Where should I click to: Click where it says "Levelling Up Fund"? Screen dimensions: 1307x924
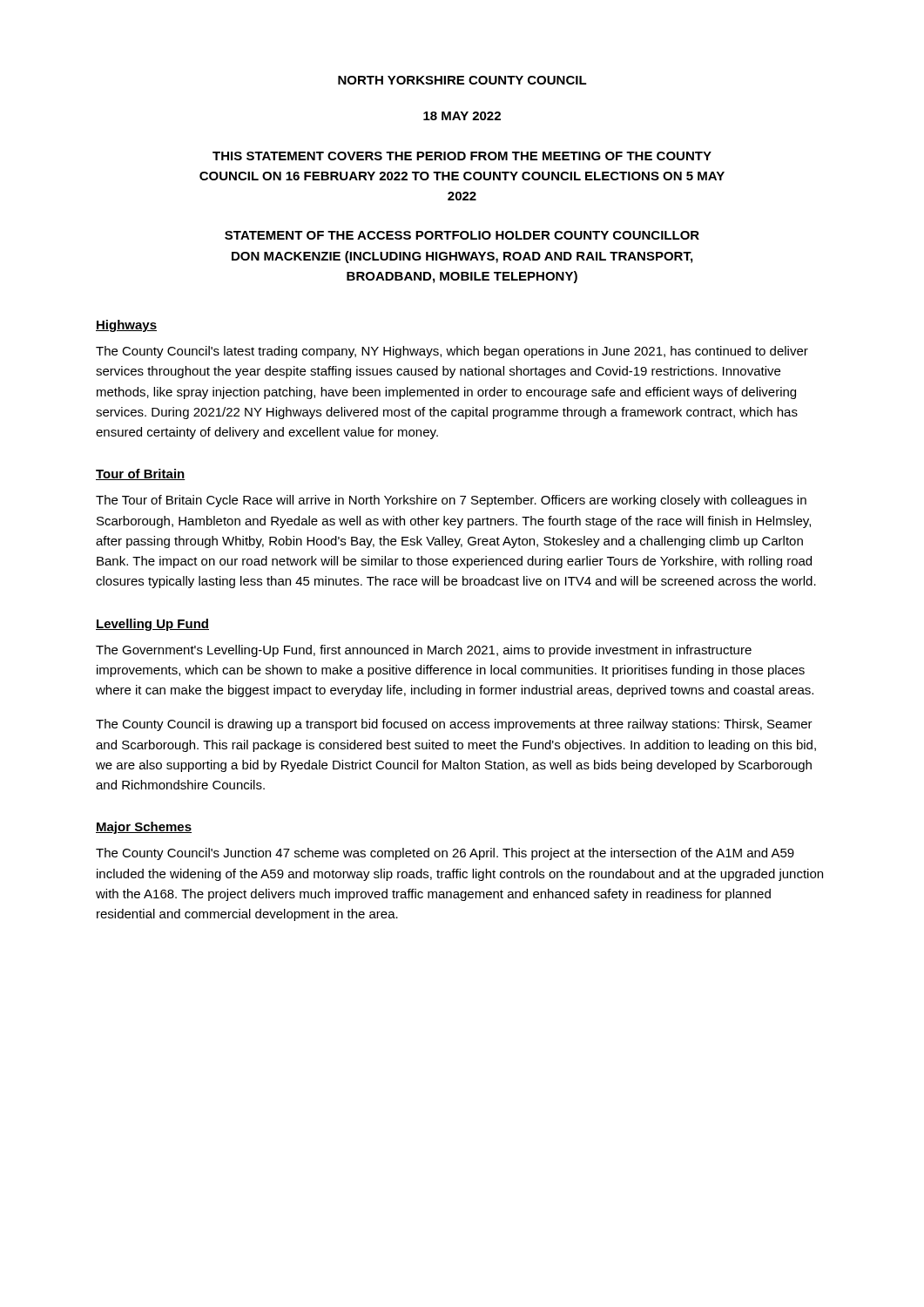point(152,623)
